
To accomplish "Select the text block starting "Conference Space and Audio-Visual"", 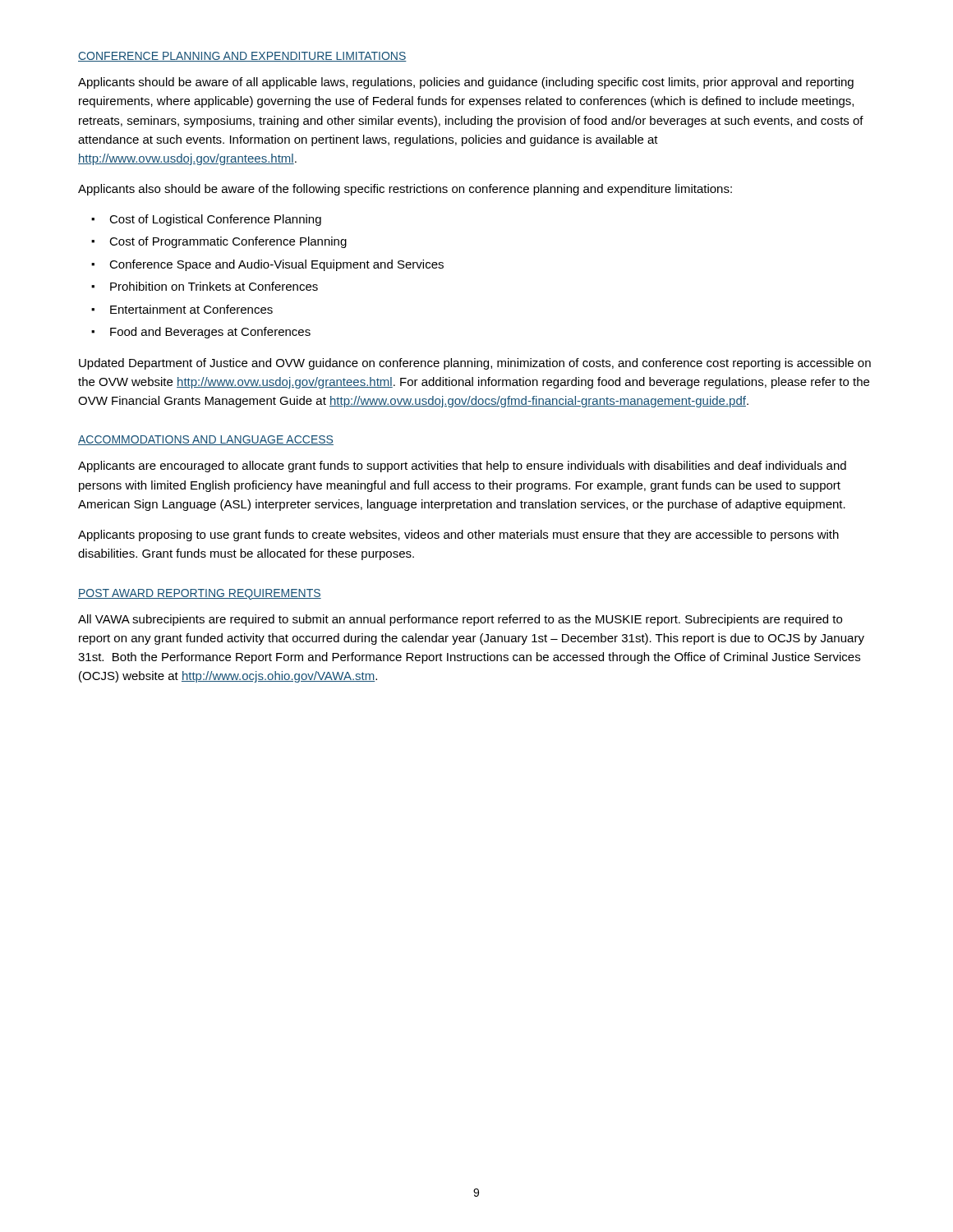I will point(276,265).
